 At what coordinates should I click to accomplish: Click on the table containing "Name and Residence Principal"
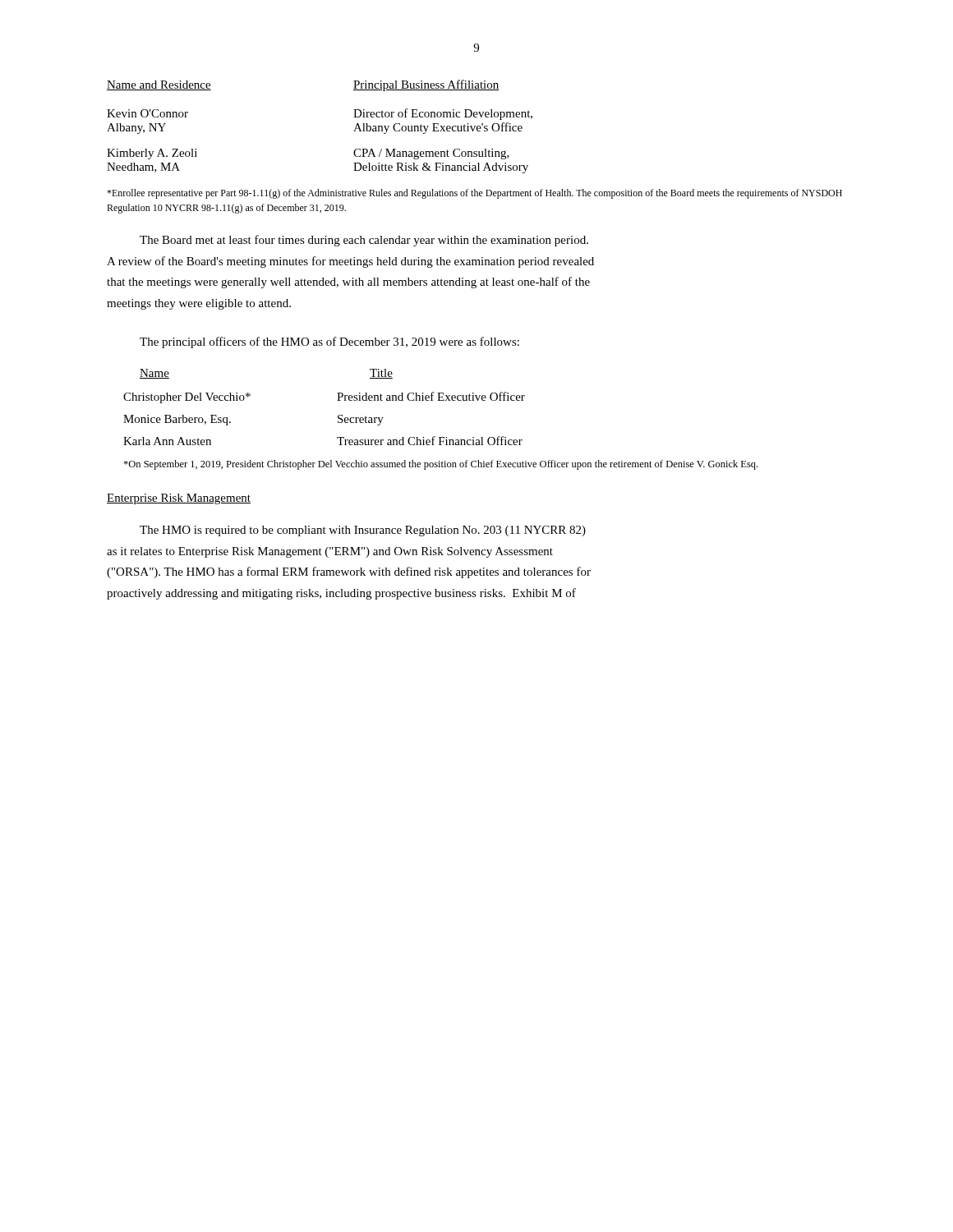(476, 126)
